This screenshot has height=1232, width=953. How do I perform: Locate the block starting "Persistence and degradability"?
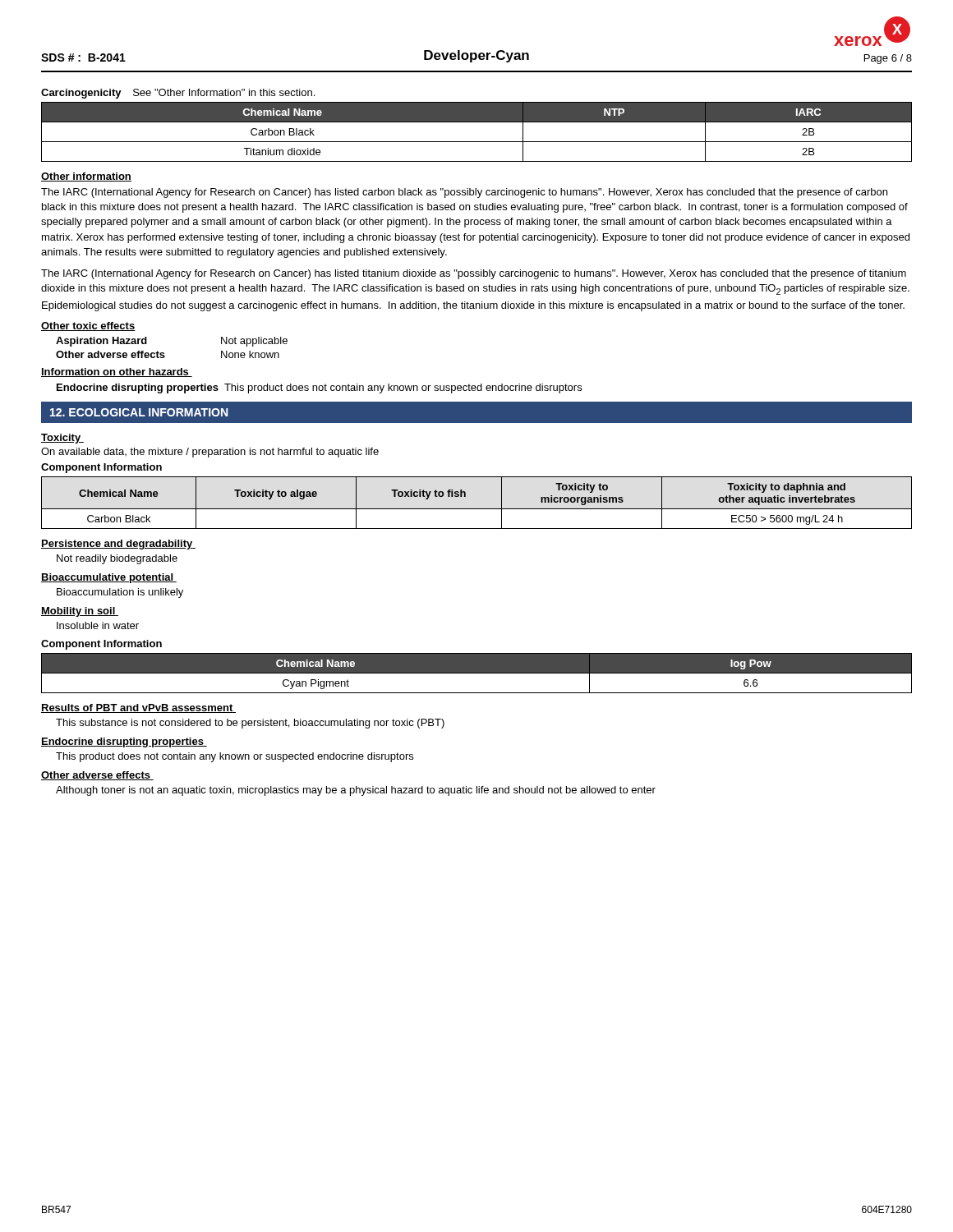118,543
